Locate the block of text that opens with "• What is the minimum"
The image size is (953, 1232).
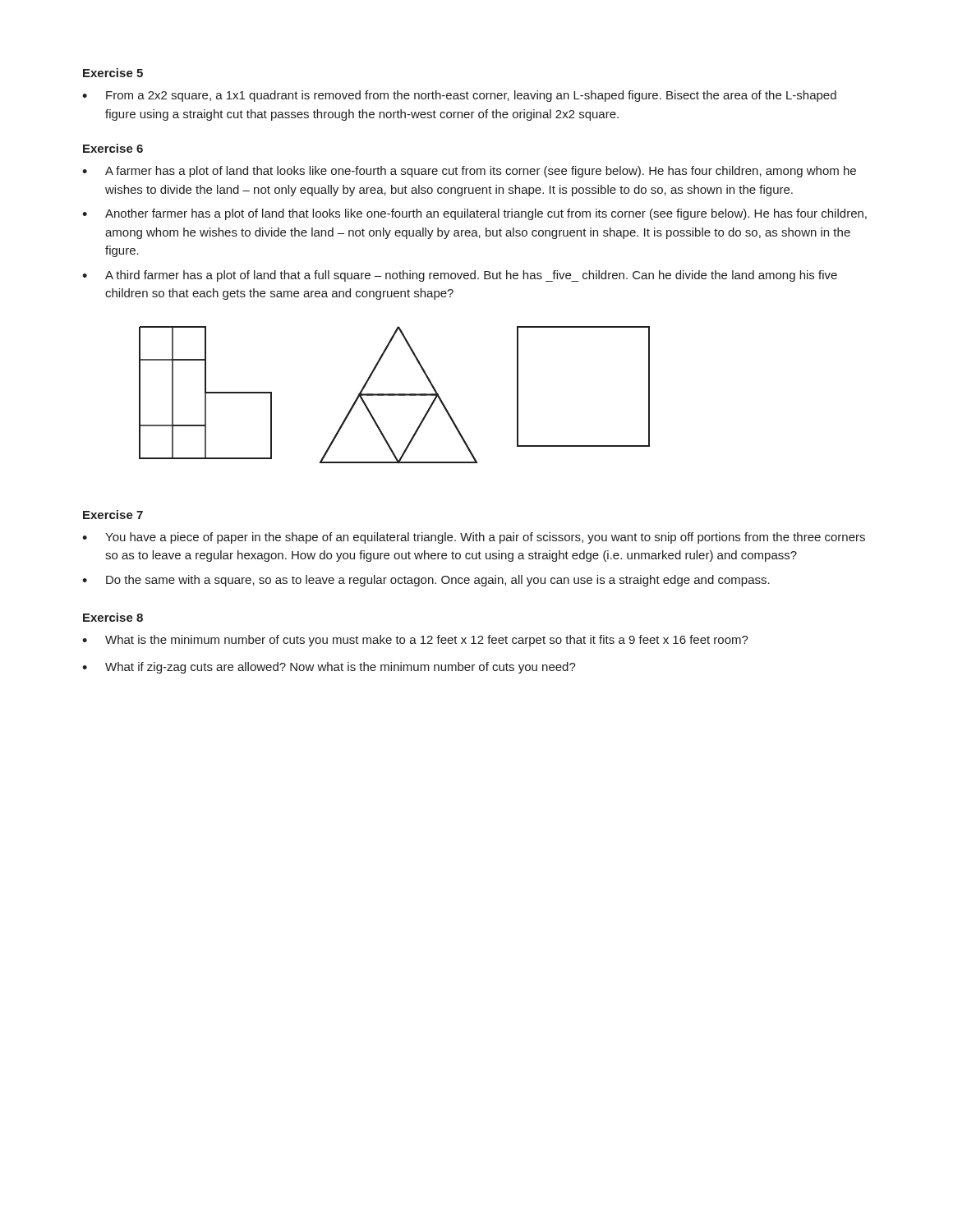476,641
